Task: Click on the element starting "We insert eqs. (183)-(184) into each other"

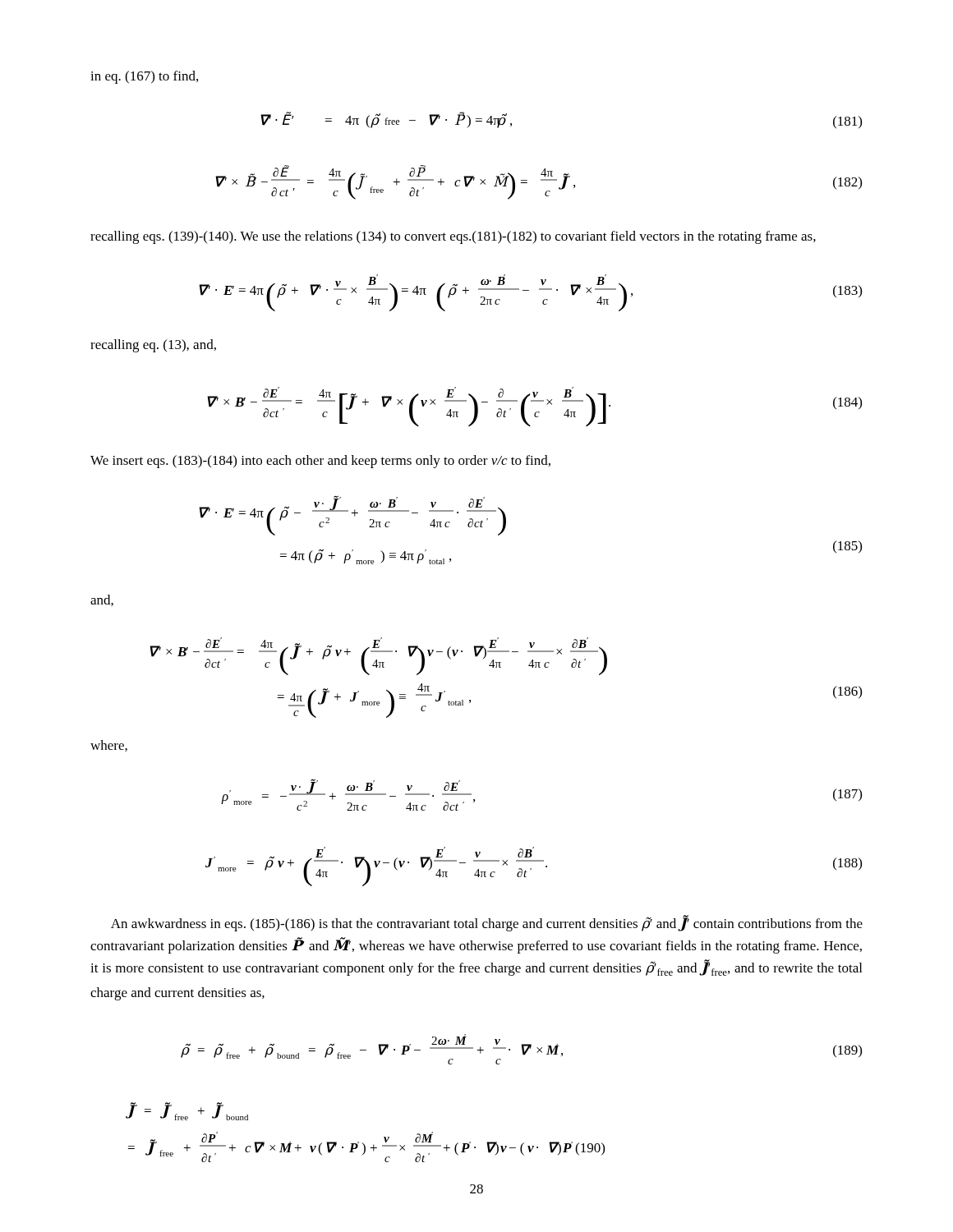Action: [x=321, y=460]
